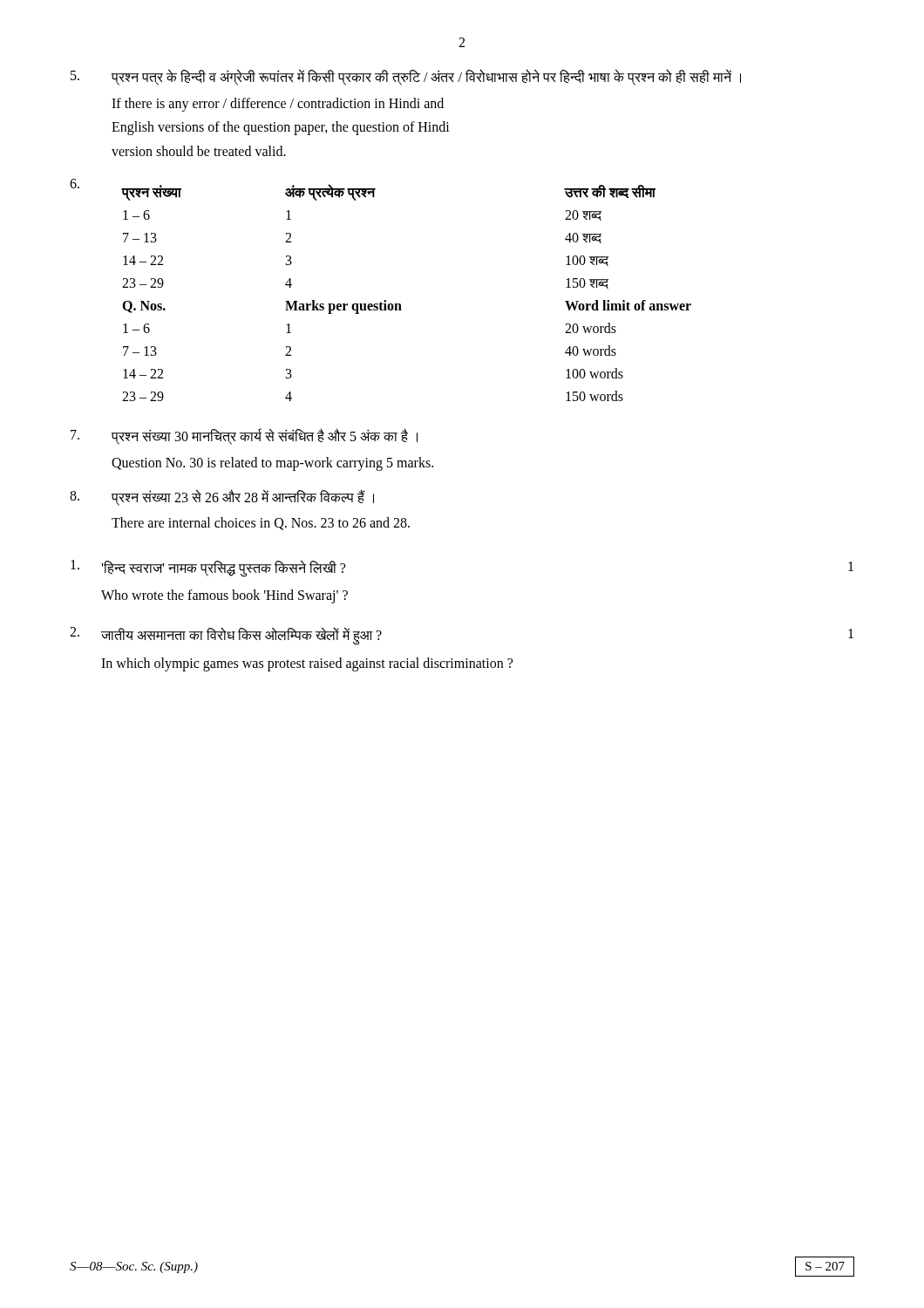The image size is (924, 1308).
Task: Find the list item that says "2. जातीय असमानता का विरोध"
Action: (462, 652)
